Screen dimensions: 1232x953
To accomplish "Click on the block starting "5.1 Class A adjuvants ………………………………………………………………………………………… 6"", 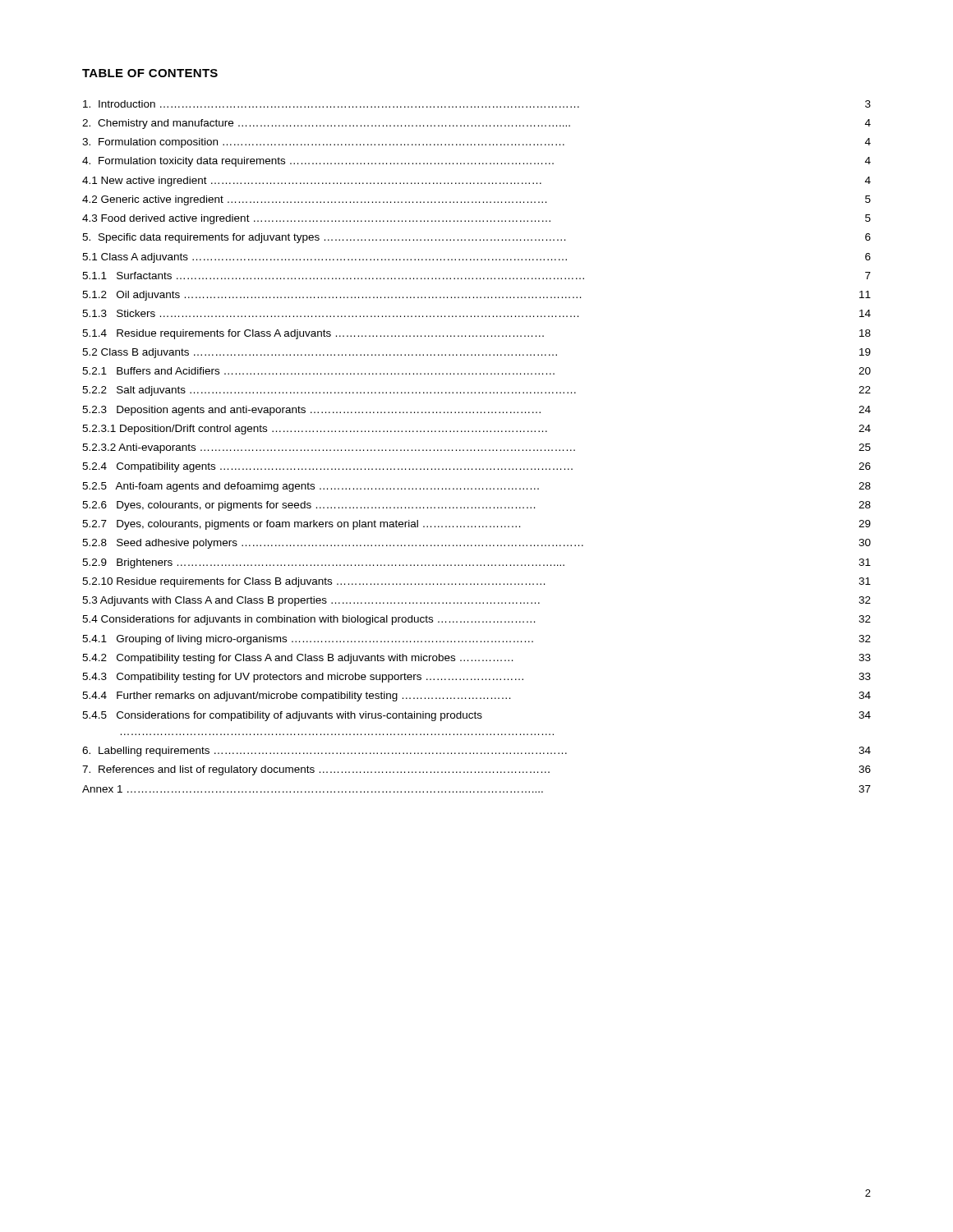I will point(476,257).
